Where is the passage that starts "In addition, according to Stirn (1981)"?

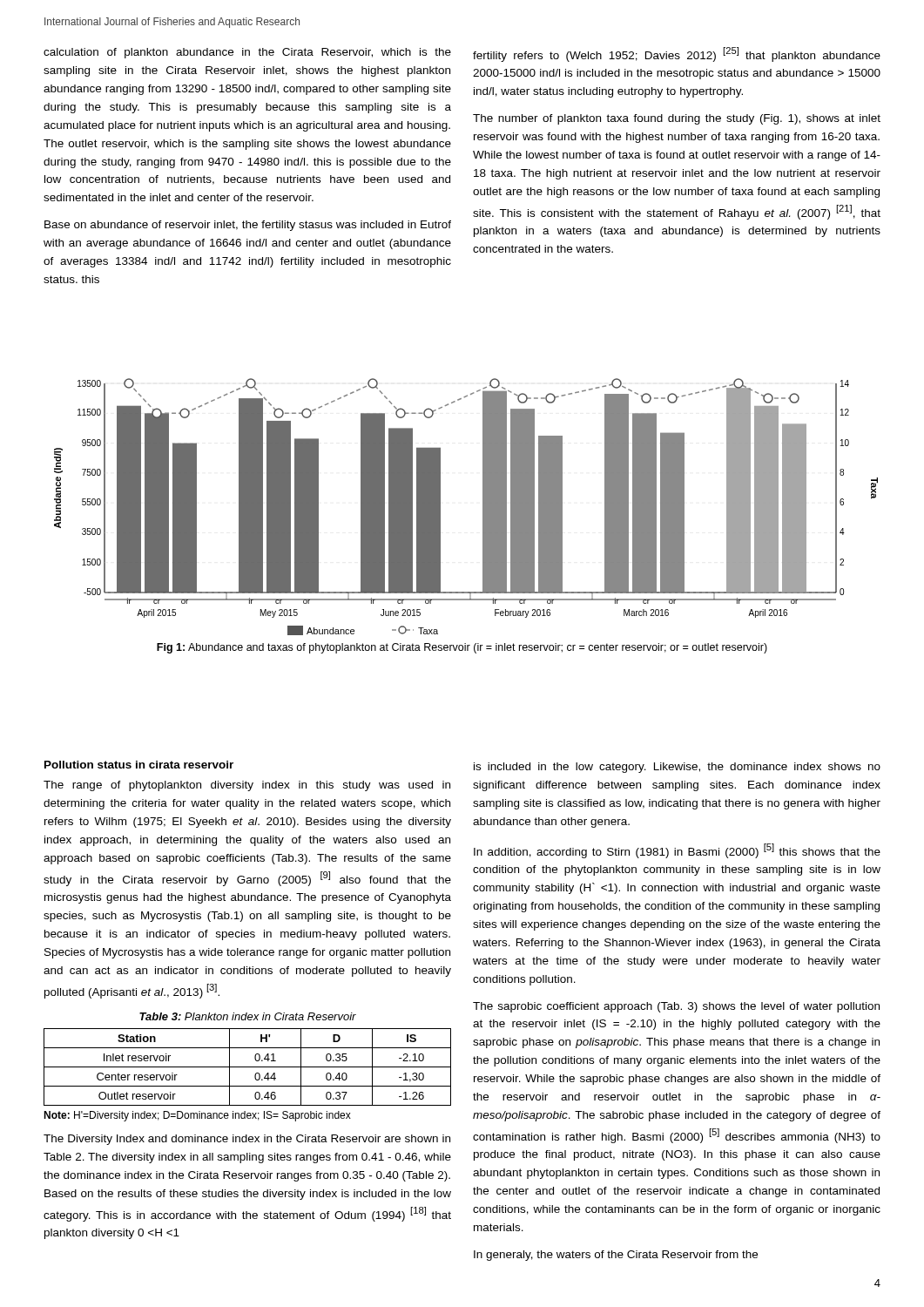[677, 913]
